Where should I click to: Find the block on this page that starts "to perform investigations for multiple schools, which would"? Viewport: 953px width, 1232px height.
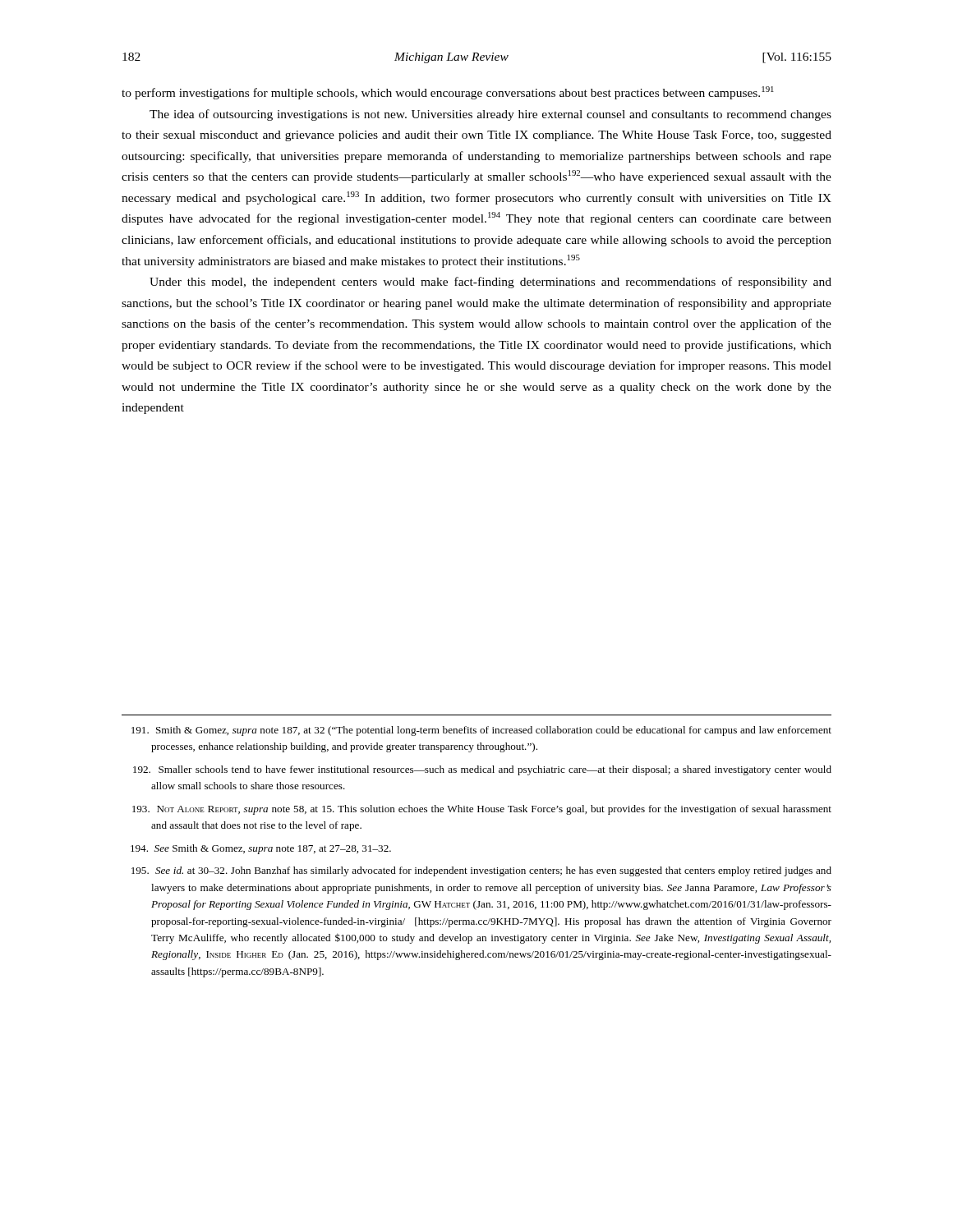pyautogui.click(x=476, y=250)
